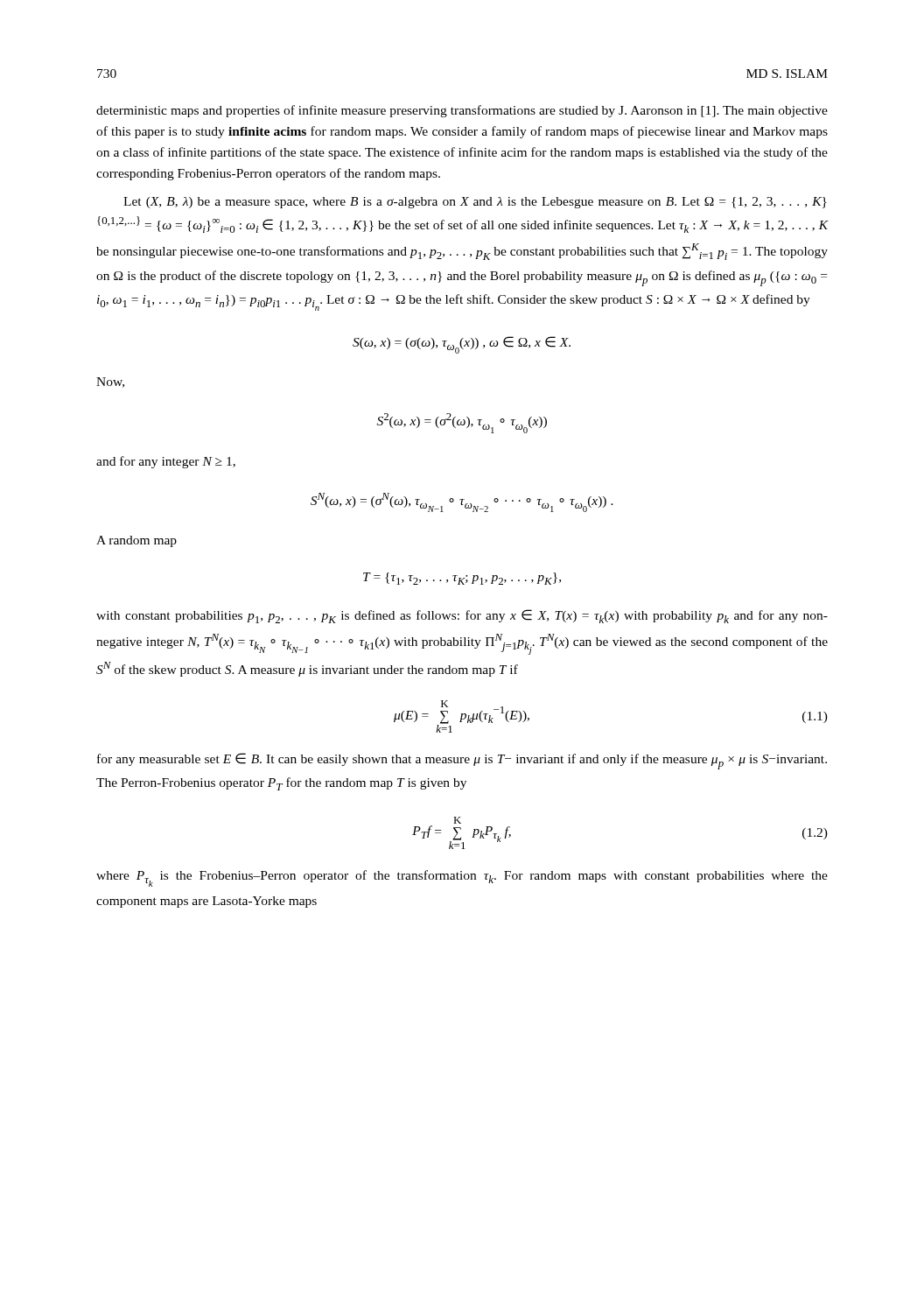Navigate to the text starting "S(ω, x) = (σ(ω), τω0(x)) , ω ∈"
The width and height of the screenshot is (924, 1313).
coord(462,345)
